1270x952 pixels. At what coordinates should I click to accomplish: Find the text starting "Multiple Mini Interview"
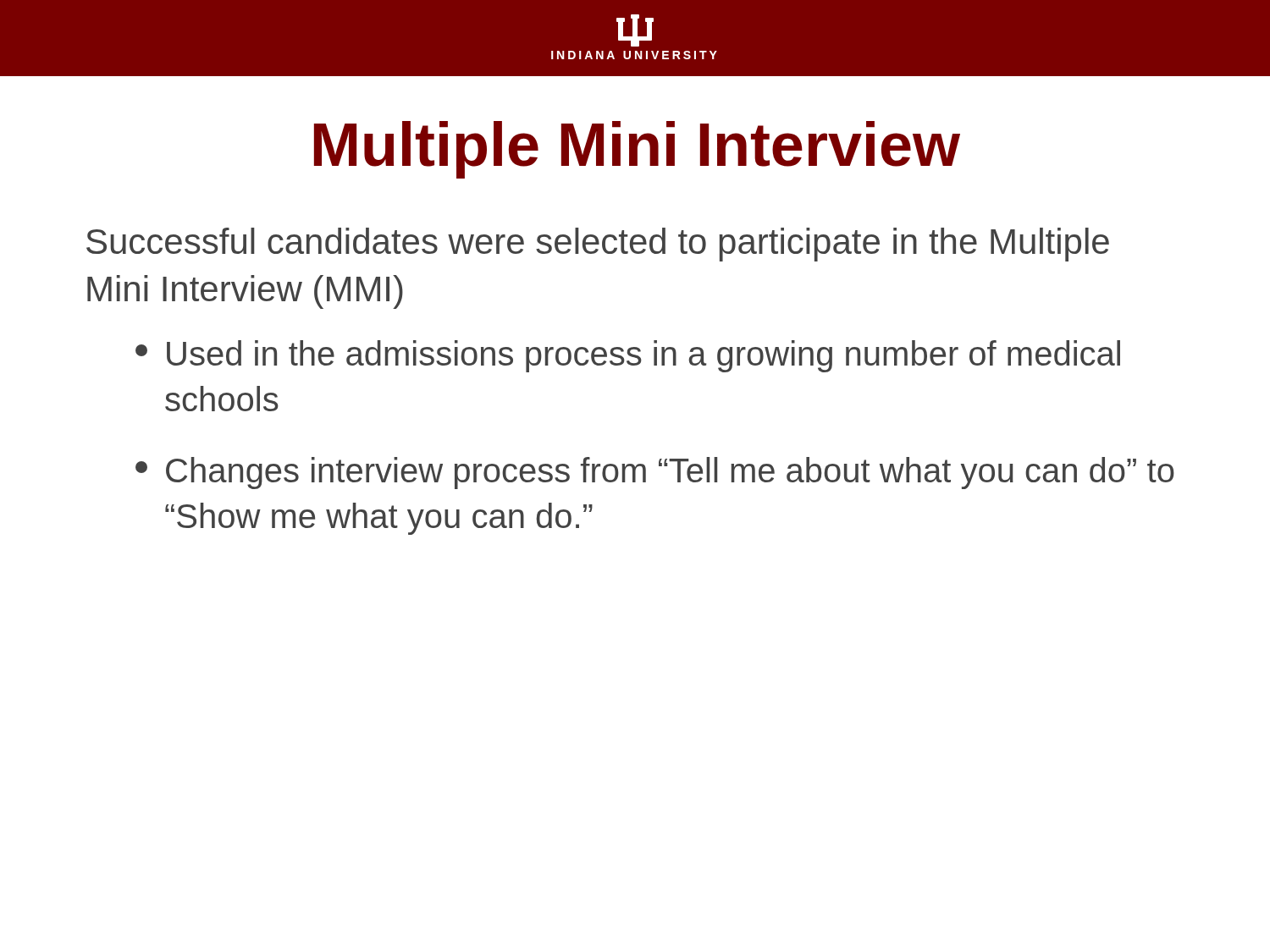pos(635,145)
